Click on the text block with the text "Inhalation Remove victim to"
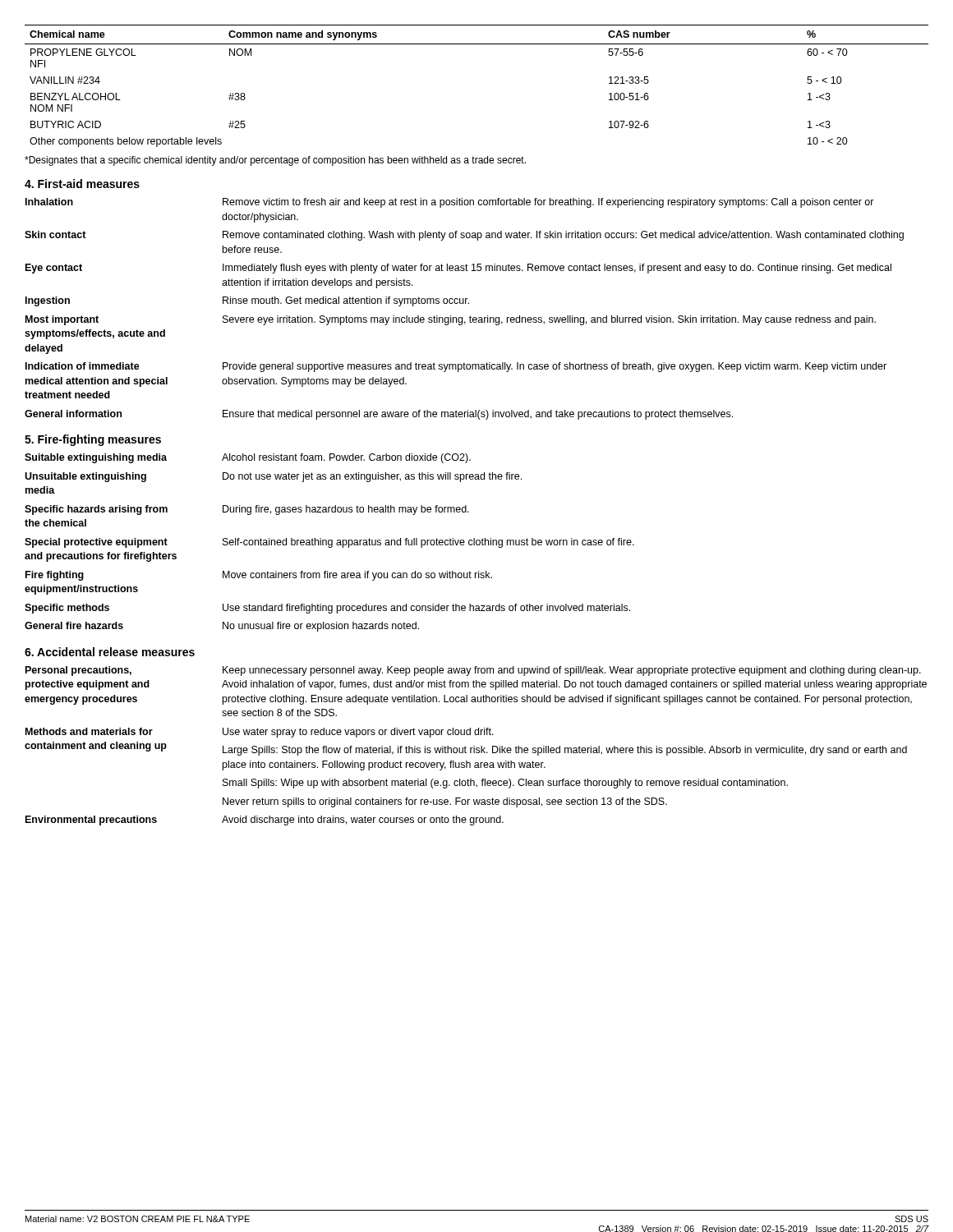Viewport: 953px width, 1232px height. (x=476, y=210)
